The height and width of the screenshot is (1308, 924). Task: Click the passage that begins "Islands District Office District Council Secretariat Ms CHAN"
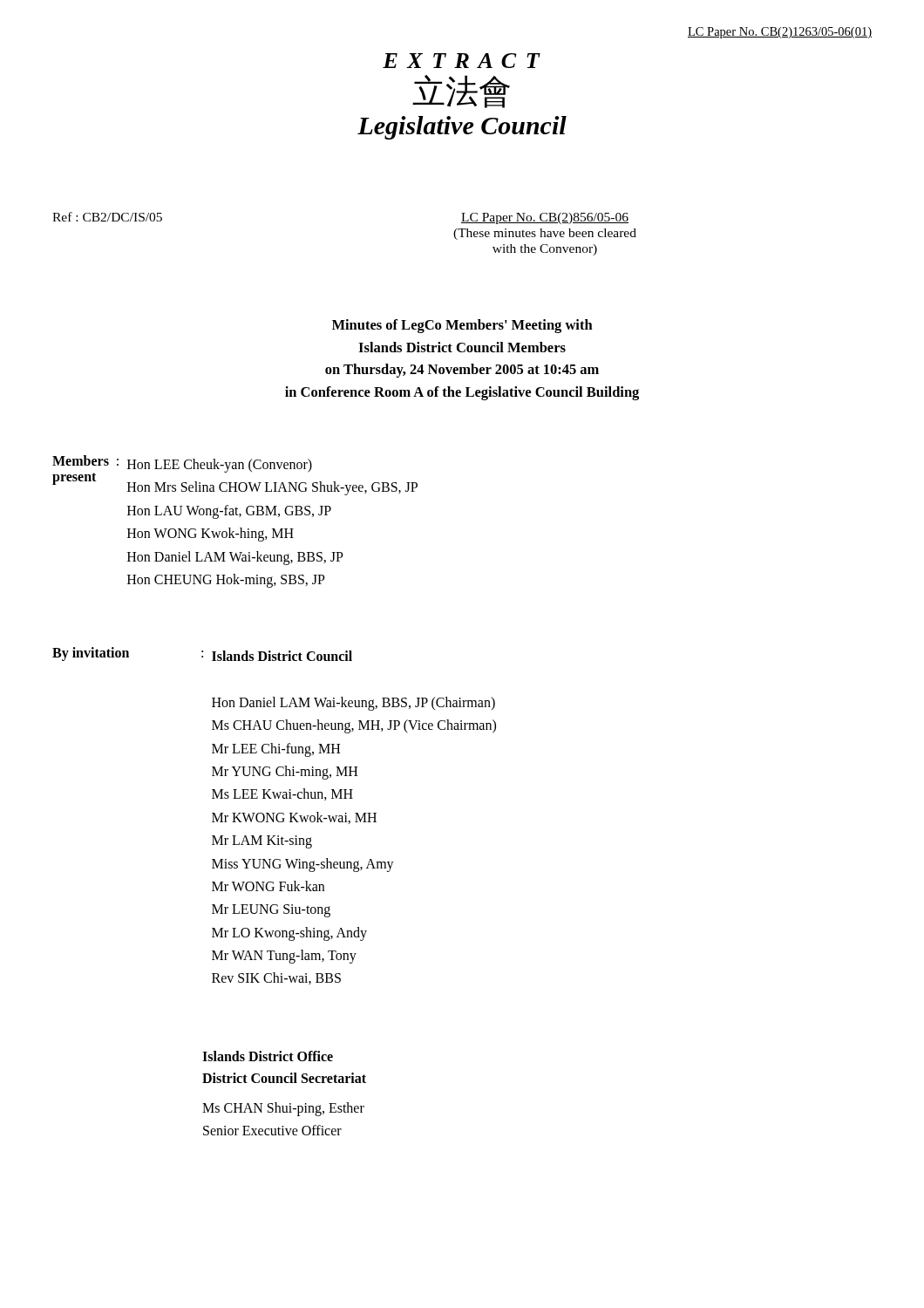[268, 1056]
